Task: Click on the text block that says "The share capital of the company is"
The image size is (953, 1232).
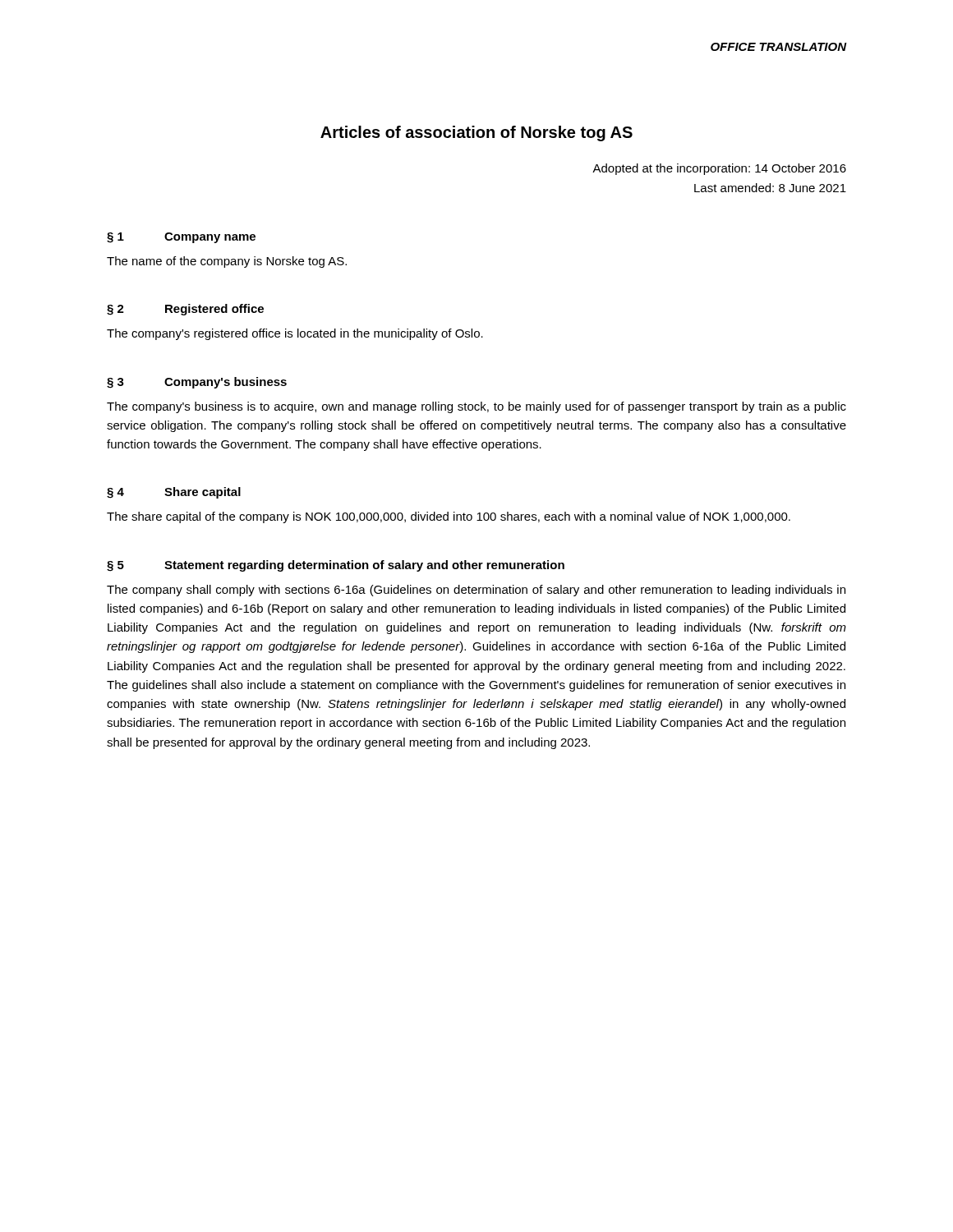Action: [449, 516]
